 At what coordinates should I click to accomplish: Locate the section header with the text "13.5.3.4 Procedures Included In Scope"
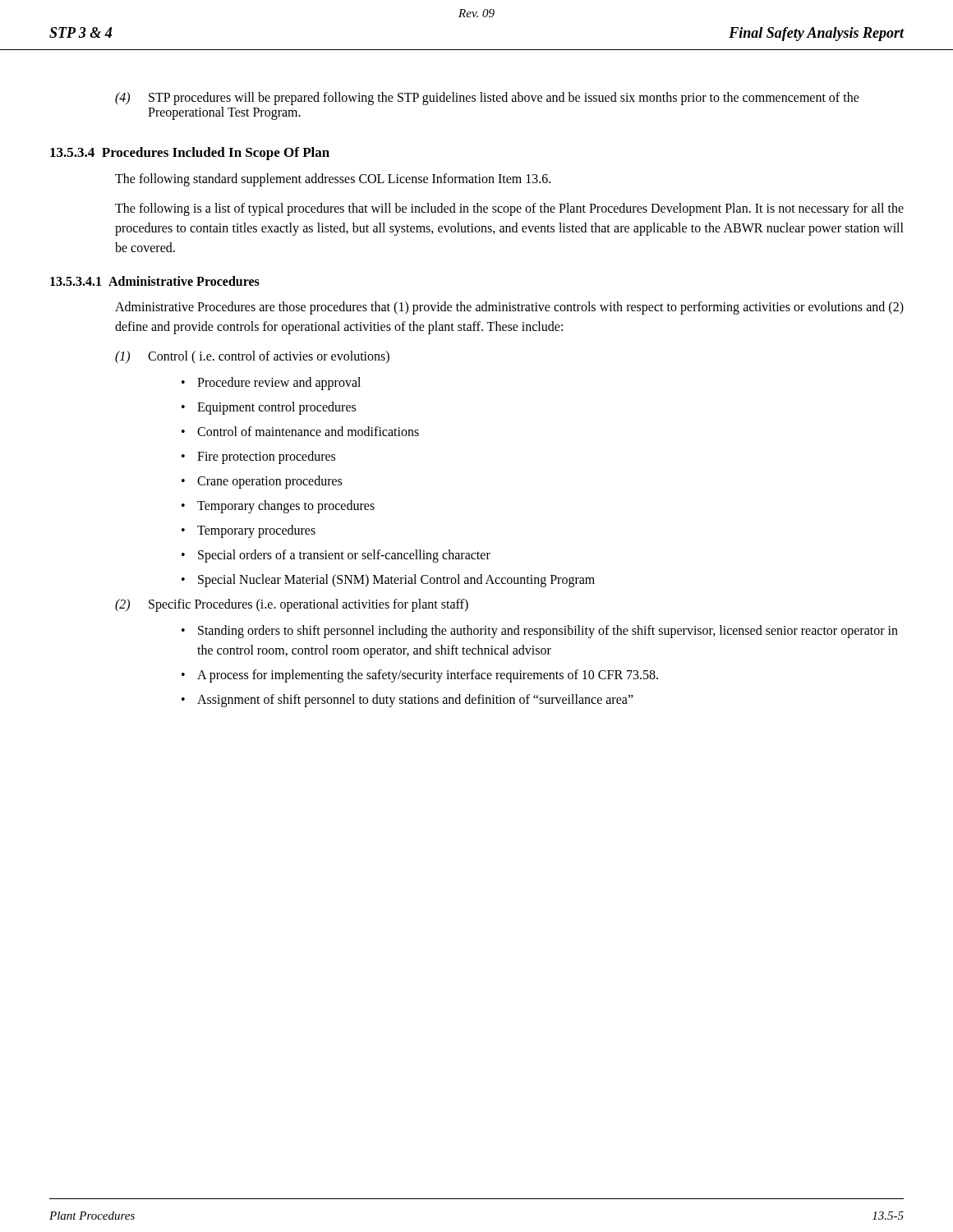coord(189,152)
